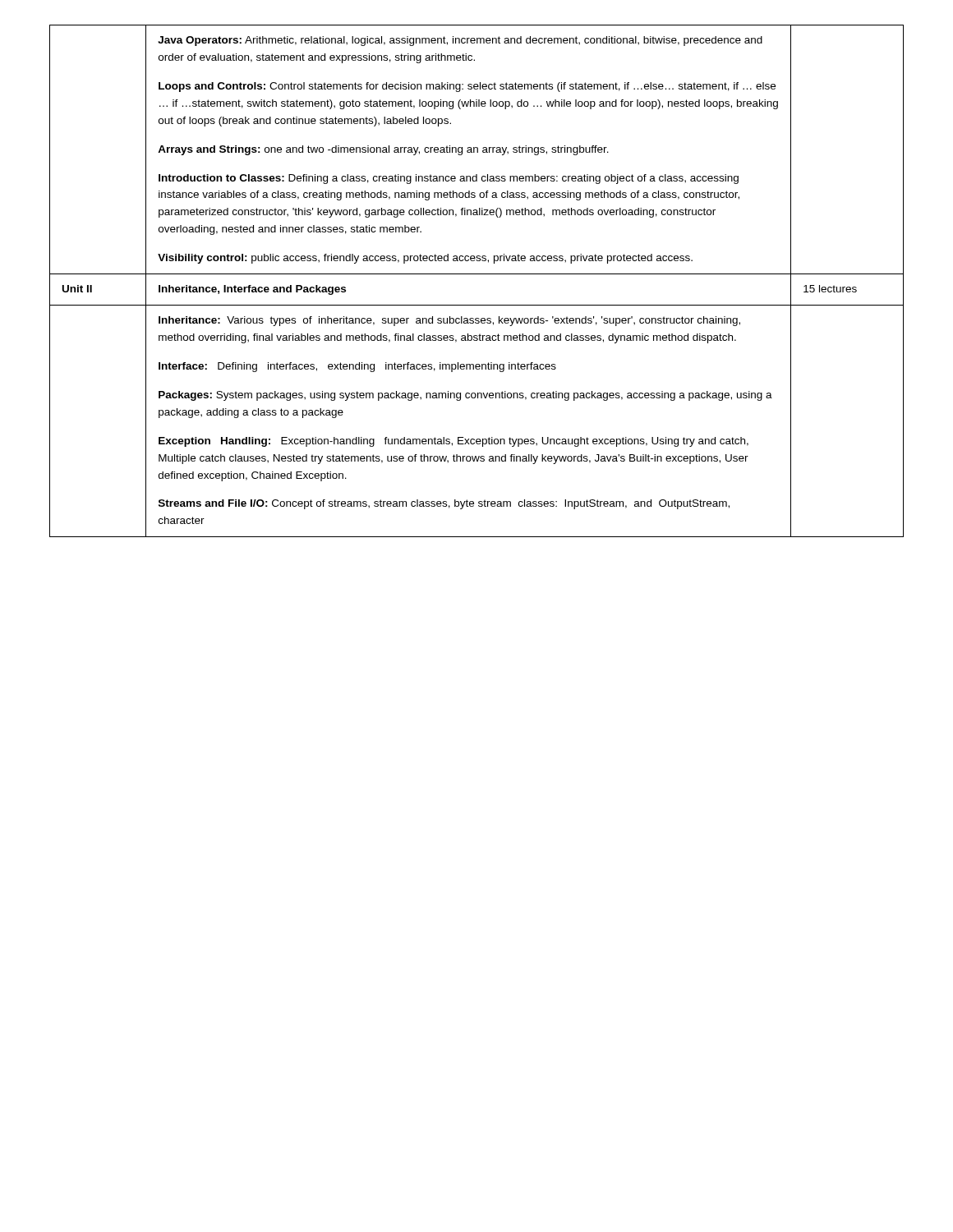The image size is (953, 1232).
Task: Click on the block starting "Arrays and Strings: one"
Action: point(384,149)
